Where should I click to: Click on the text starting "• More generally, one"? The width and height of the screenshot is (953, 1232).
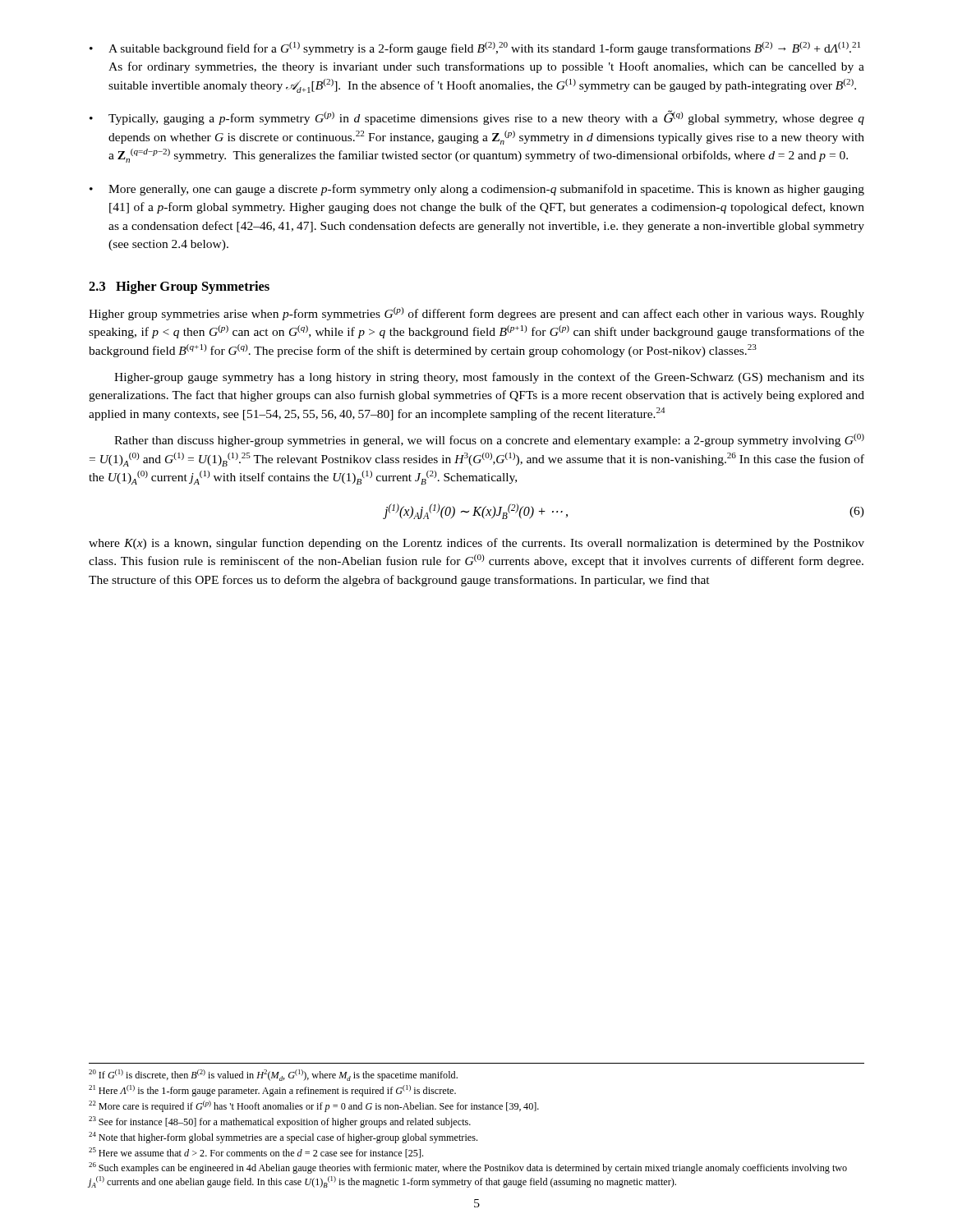coord(476,217)
